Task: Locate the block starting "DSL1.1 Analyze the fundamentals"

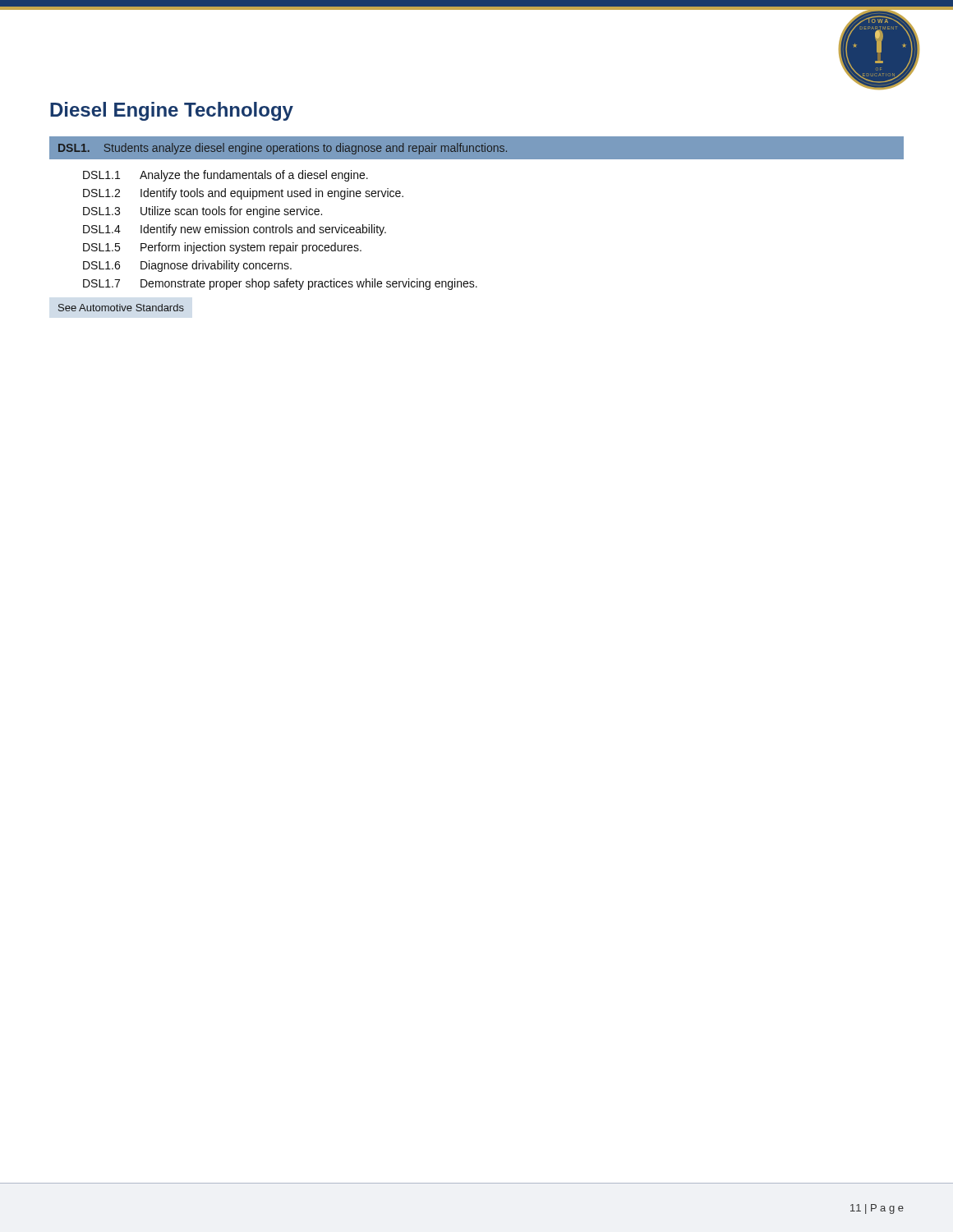Action: (226, 176)
